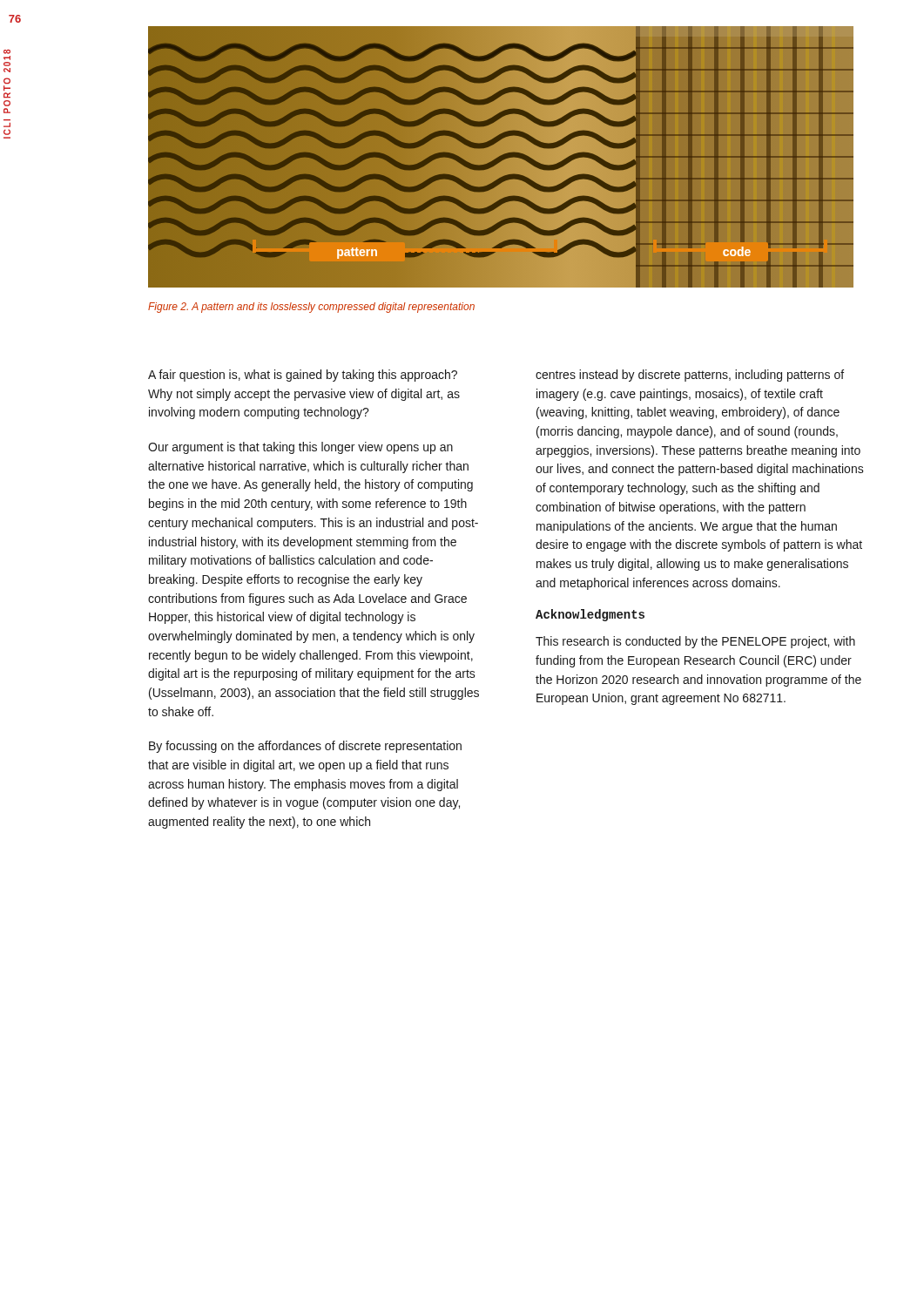
Task: Find the text starting "centres instead by discrete patterns, including patterns of"
Action: tap(700, 479)
